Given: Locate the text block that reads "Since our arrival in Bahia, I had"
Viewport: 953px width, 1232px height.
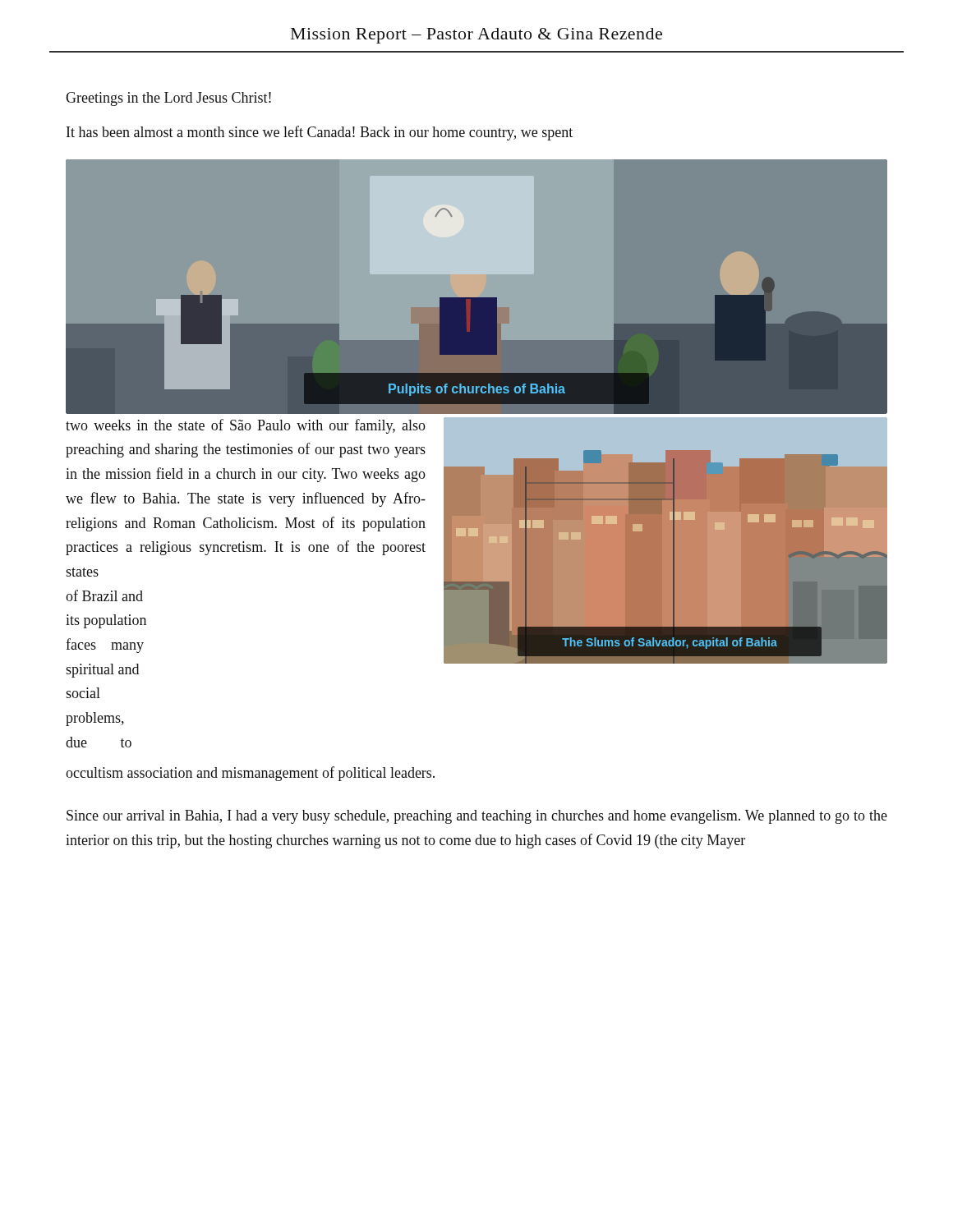Looking at the screenshot, I should (x=476, y=828).
